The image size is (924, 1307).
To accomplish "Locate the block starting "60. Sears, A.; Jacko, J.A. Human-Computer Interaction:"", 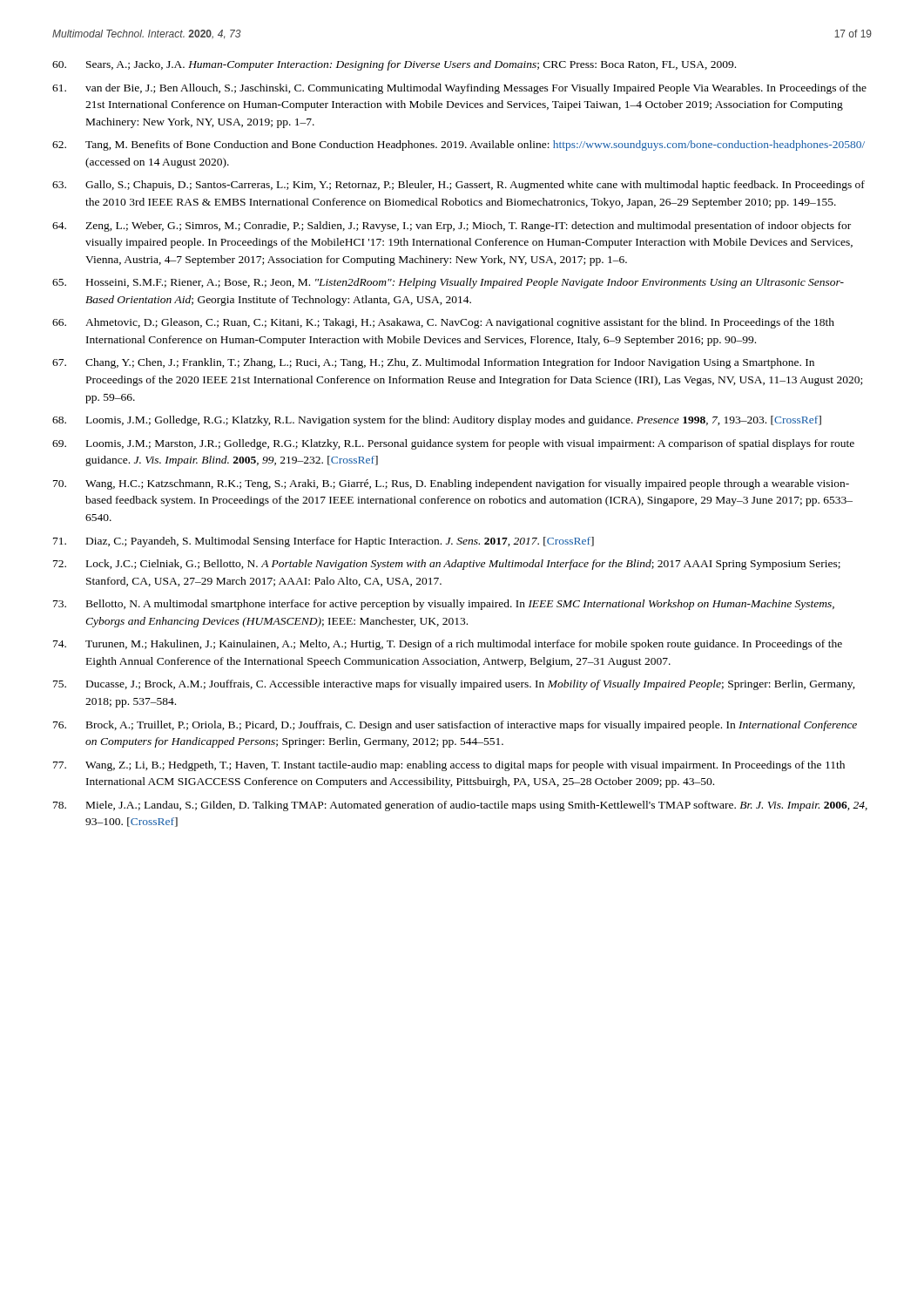I will pyautogui.click(x=462, y=64).
